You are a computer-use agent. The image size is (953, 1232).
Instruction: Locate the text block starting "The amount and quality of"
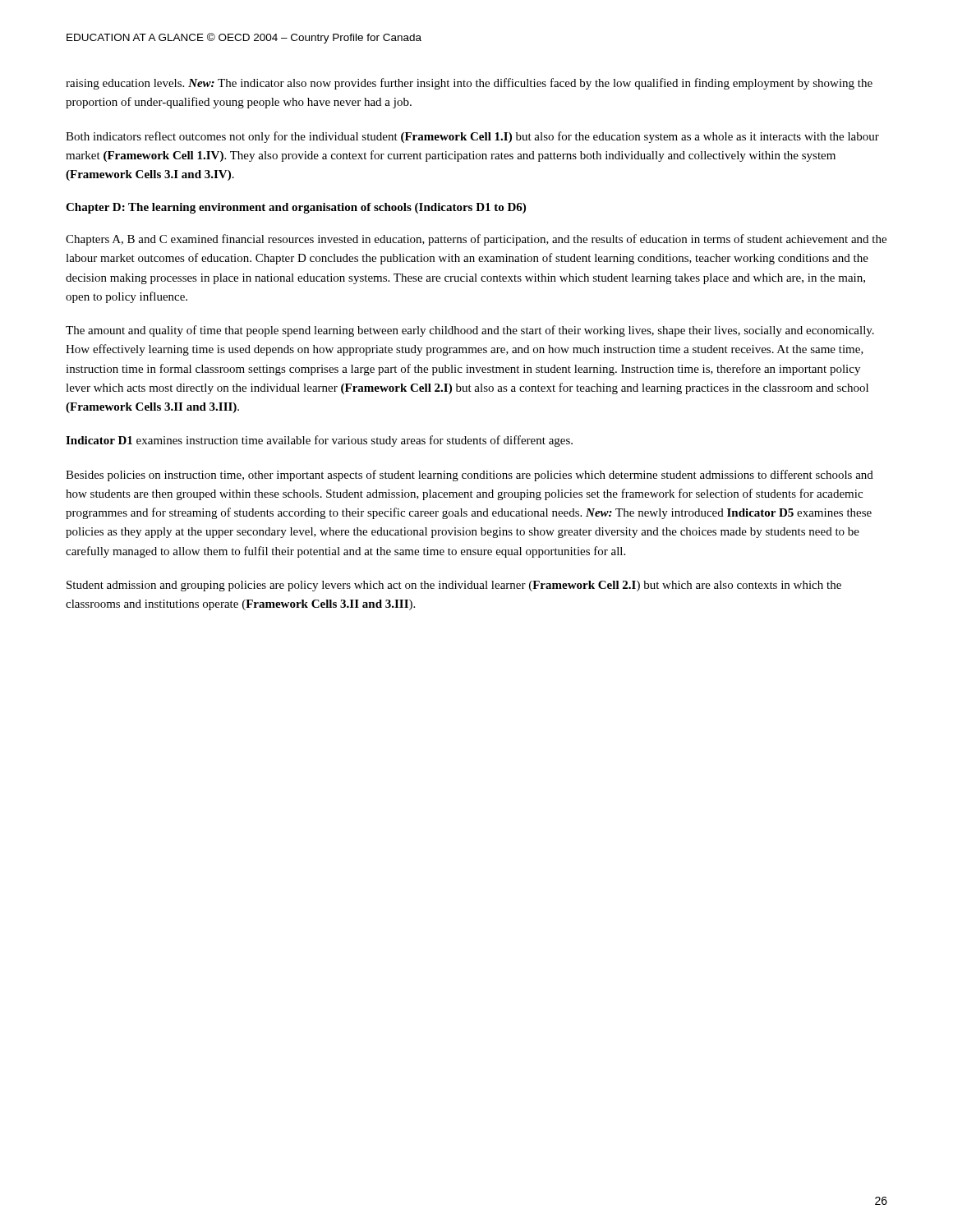tap(470, 368)
